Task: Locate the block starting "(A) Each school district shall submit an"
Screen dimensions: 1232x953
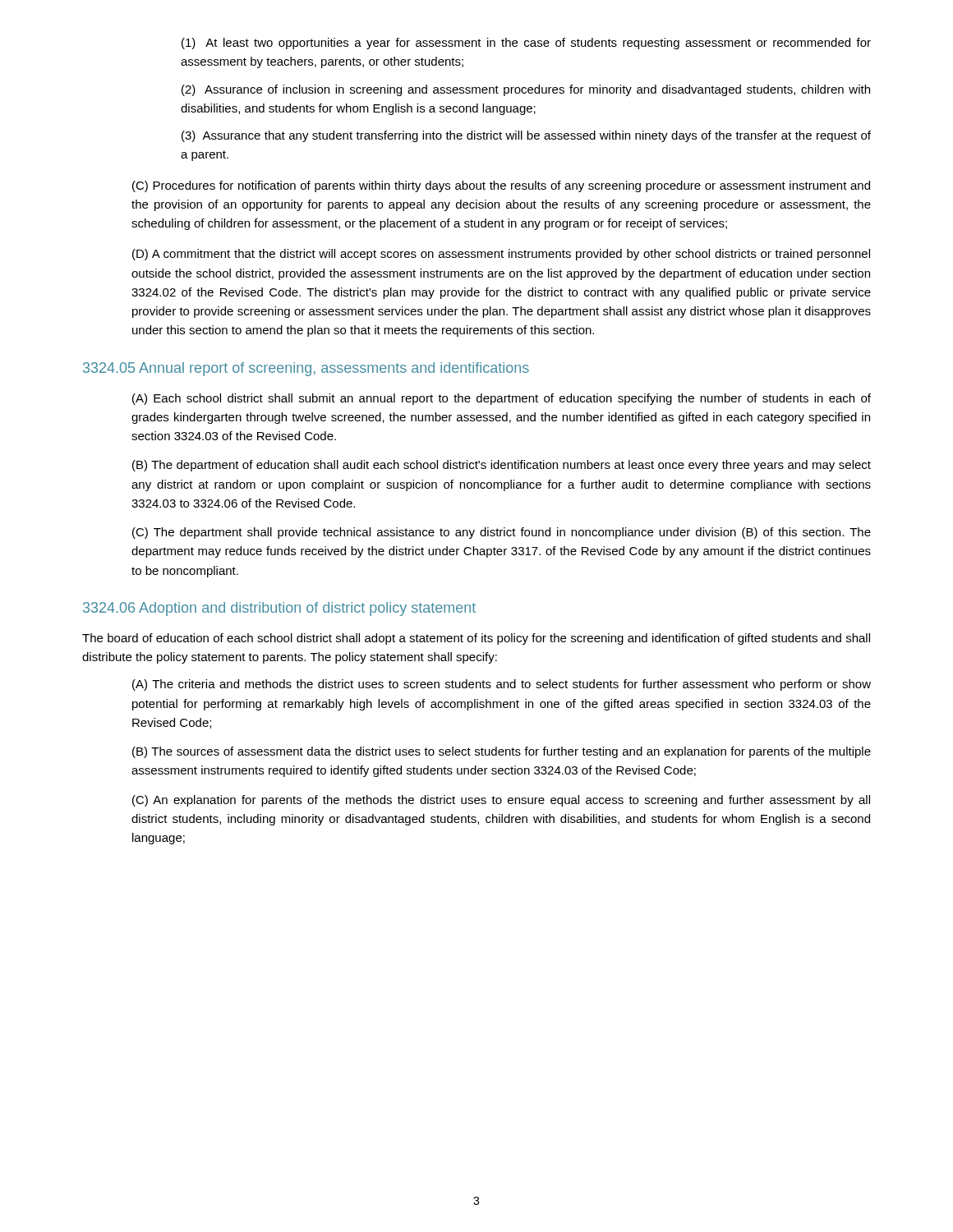Action: (x=501, y=417)
